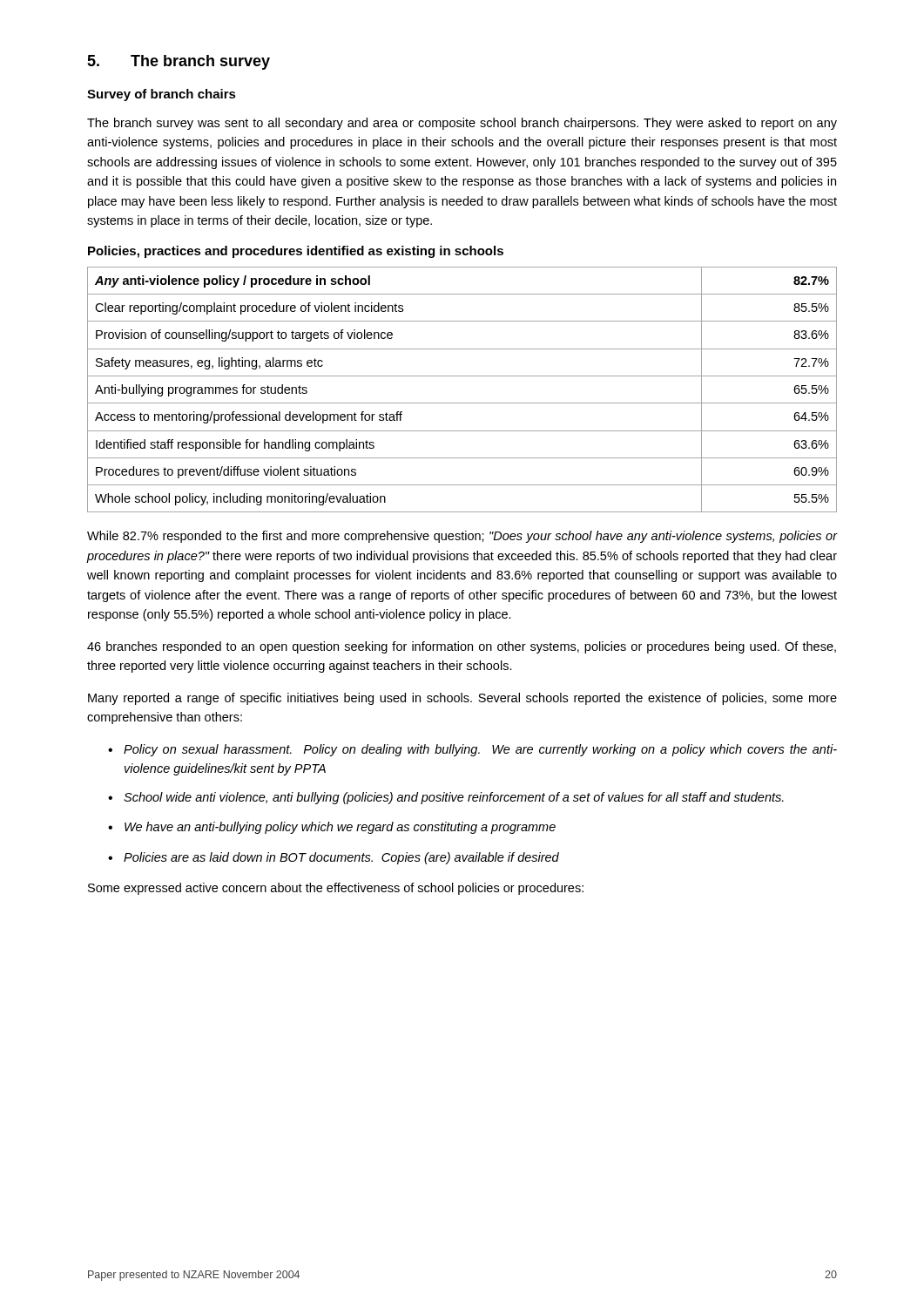Where is the section header that starts "Policies, practices and procedures identified as existing"?

(x=295, y=250)
